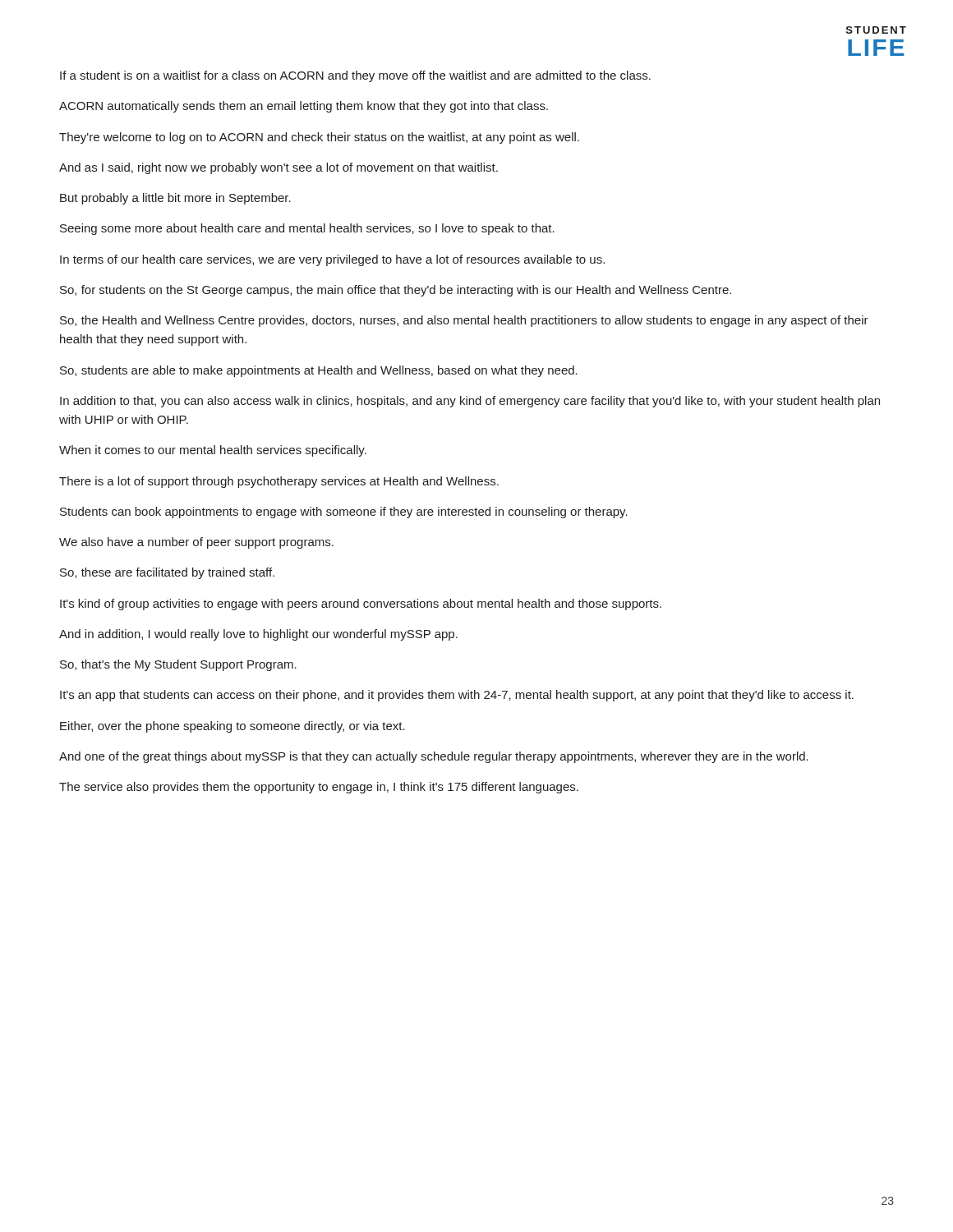Screen dimensions: 1232x953
Task: Click on the text block that says "And one of the great things"
Action: click(434, 756)
